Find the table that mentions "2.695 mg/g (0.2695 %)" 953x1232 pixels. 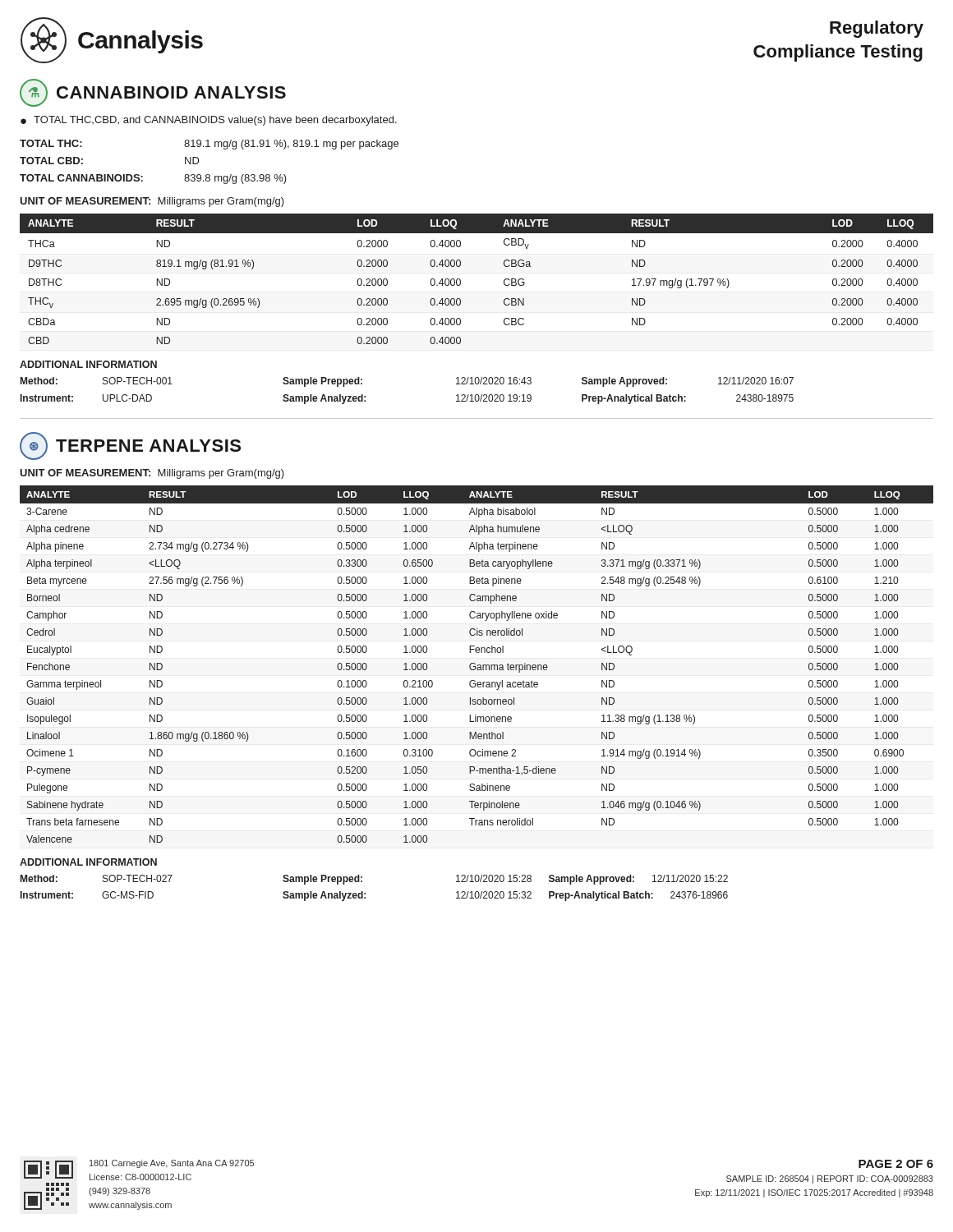coord(476,282)
